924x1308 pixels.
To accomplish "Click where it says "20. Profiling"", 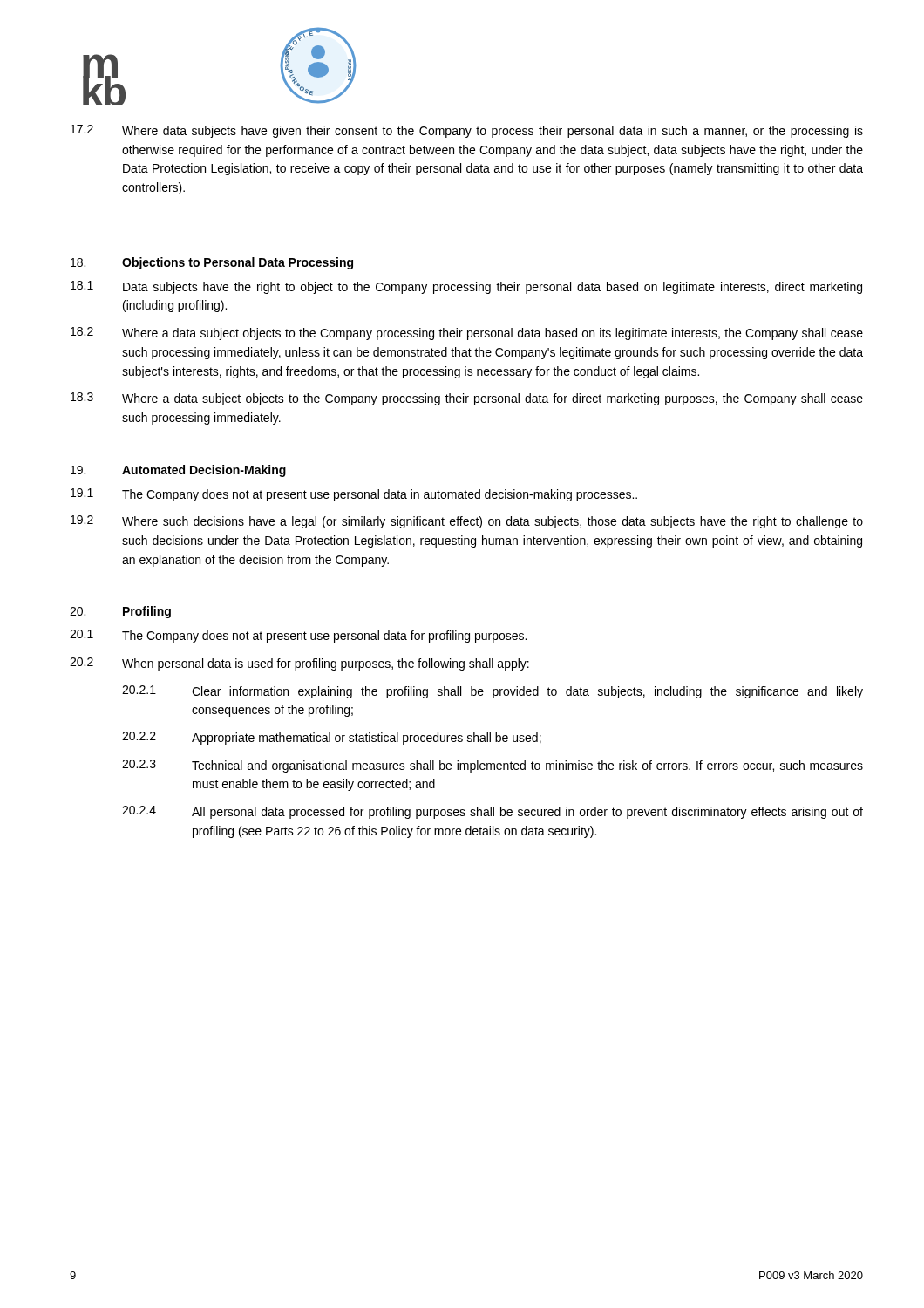I will click(x=121, y=612).
